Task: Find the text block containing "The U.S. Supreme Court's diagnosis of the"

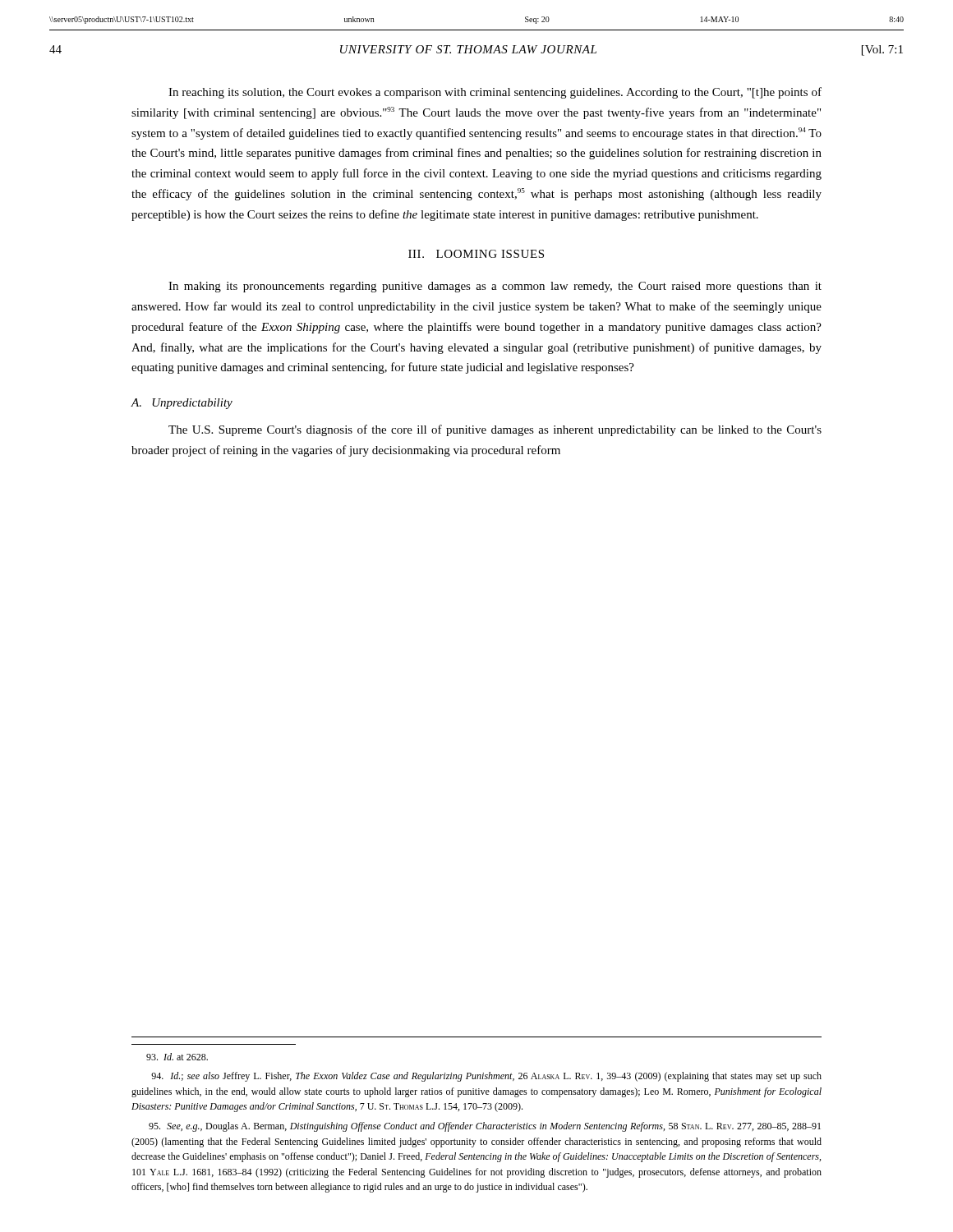Action: (x=476, y=440)
